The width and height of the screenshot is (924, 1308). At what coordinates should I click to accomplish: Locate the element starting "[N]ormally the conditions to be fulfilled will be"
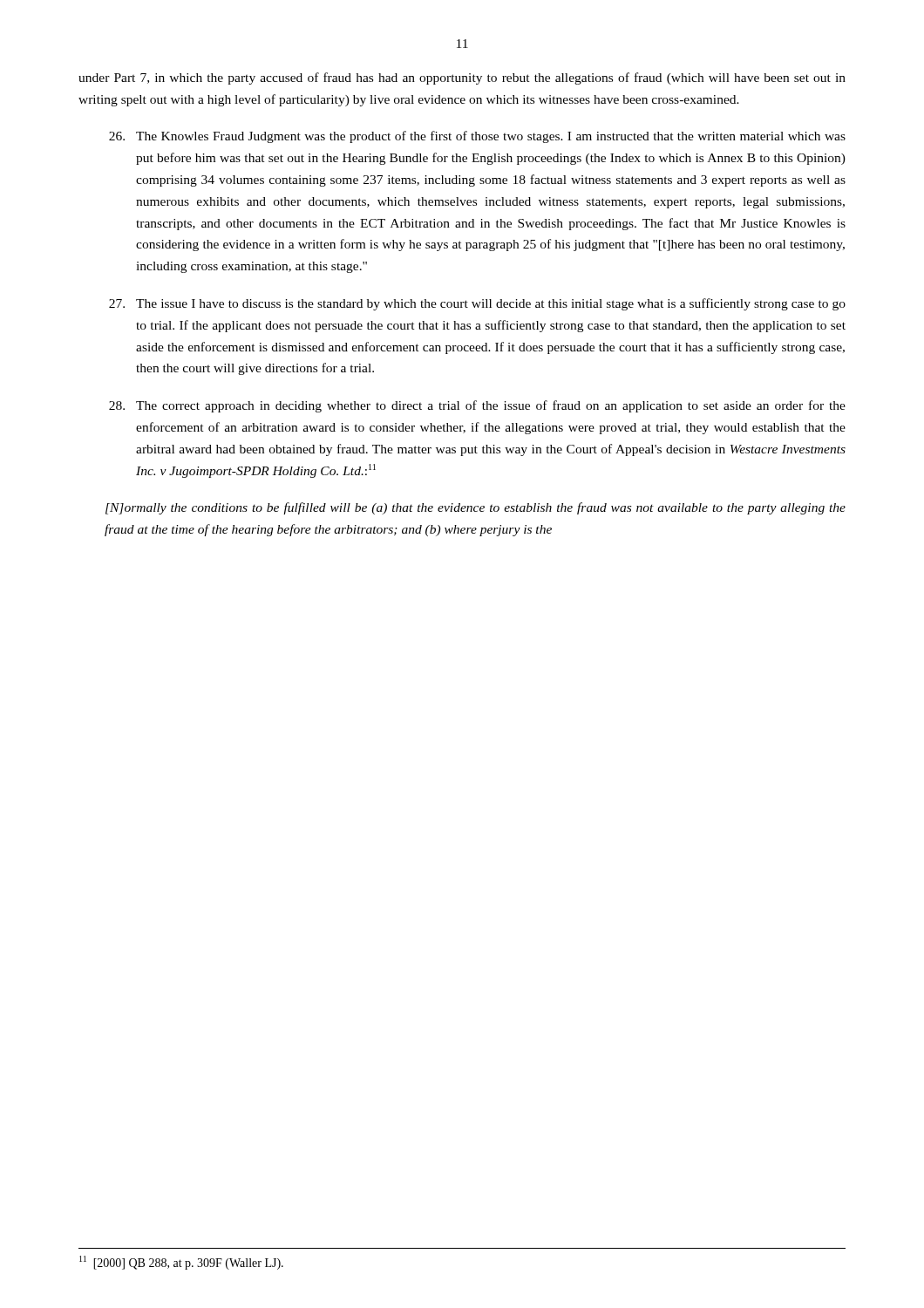tap(475, 518)
